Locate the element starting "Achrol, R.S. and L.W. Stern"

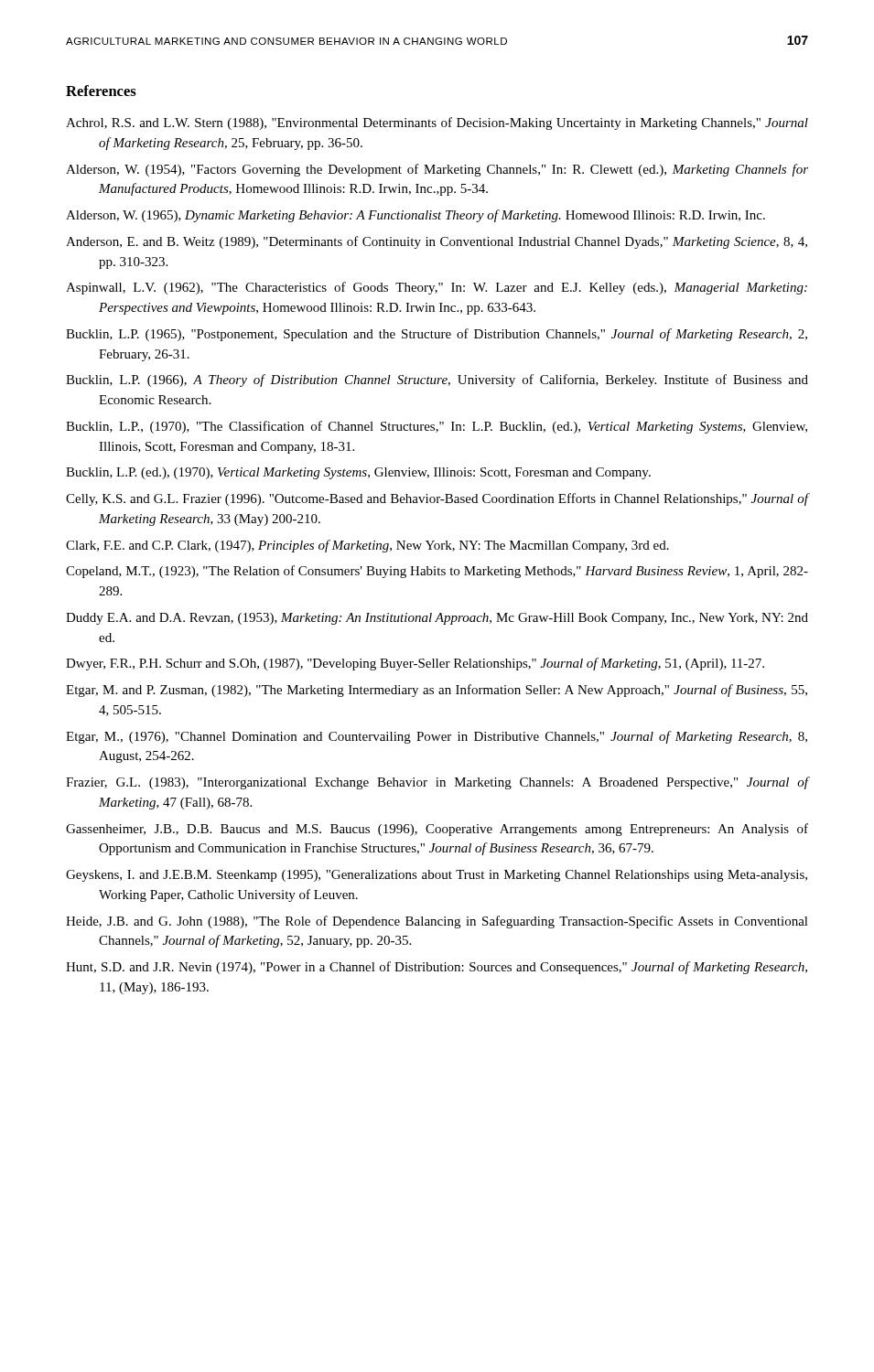[437, 133]
